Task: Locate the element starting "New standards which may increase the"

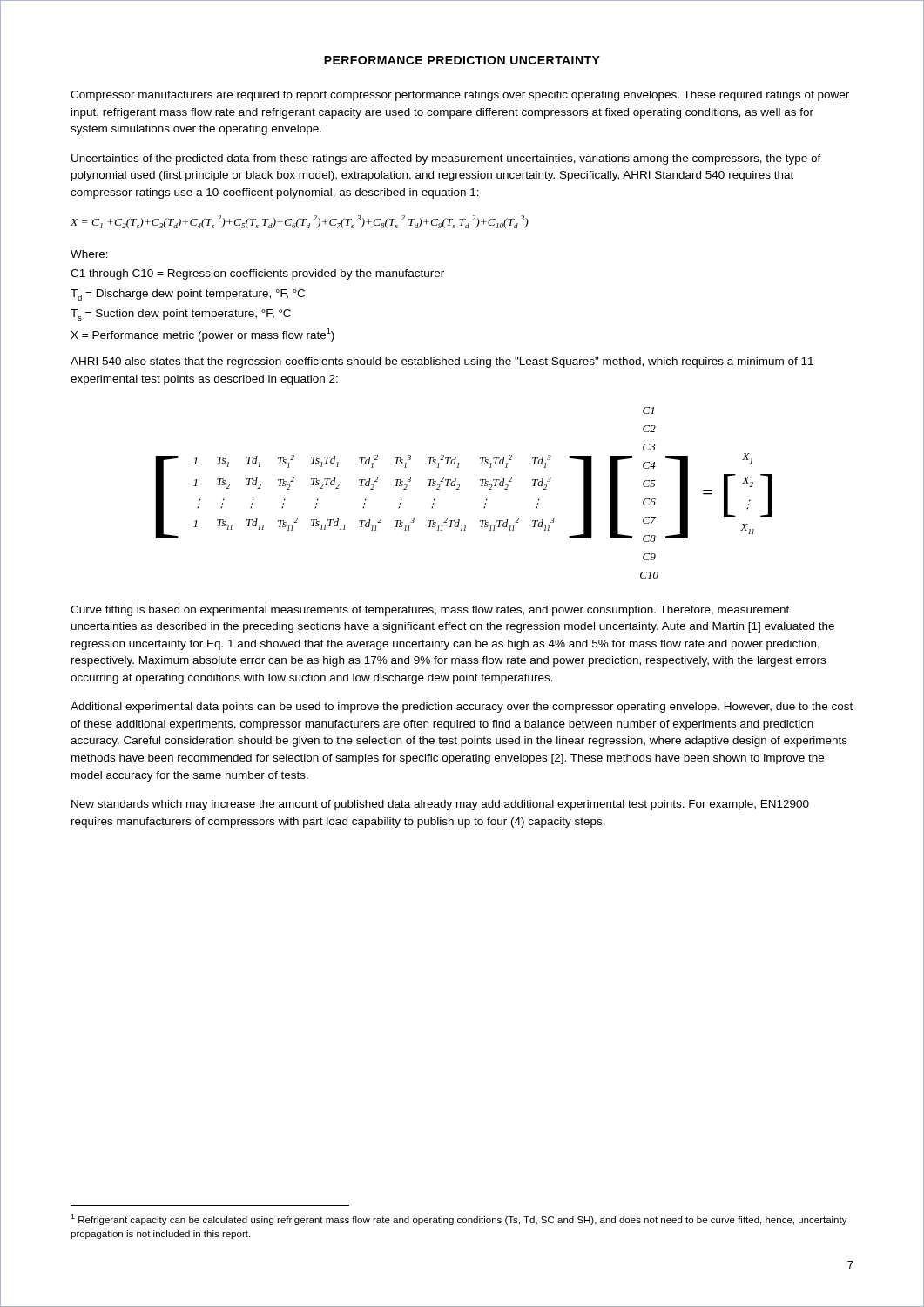Action: (x=440, y=812)
